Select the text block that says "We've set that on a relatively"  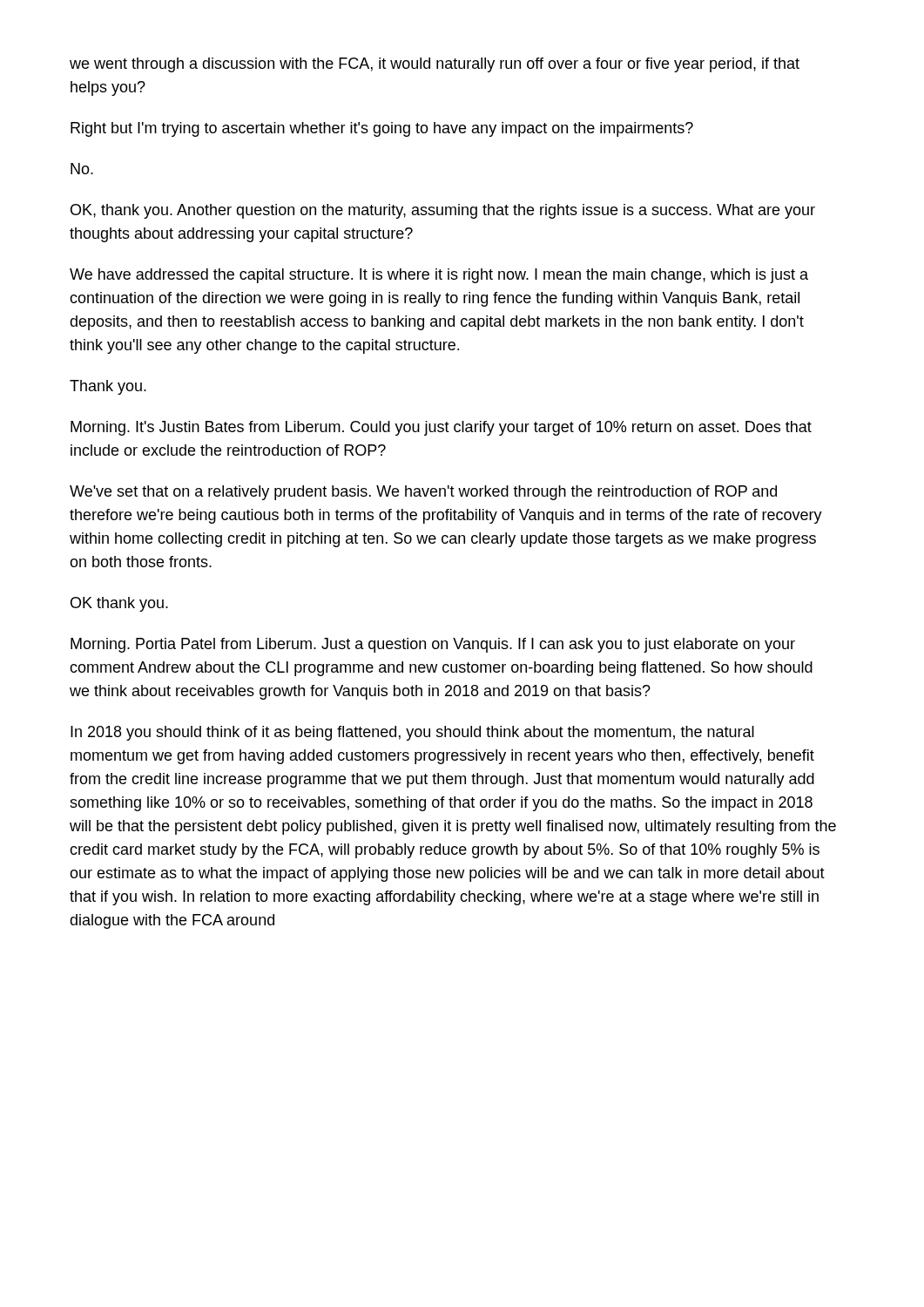tap(446, 527)
